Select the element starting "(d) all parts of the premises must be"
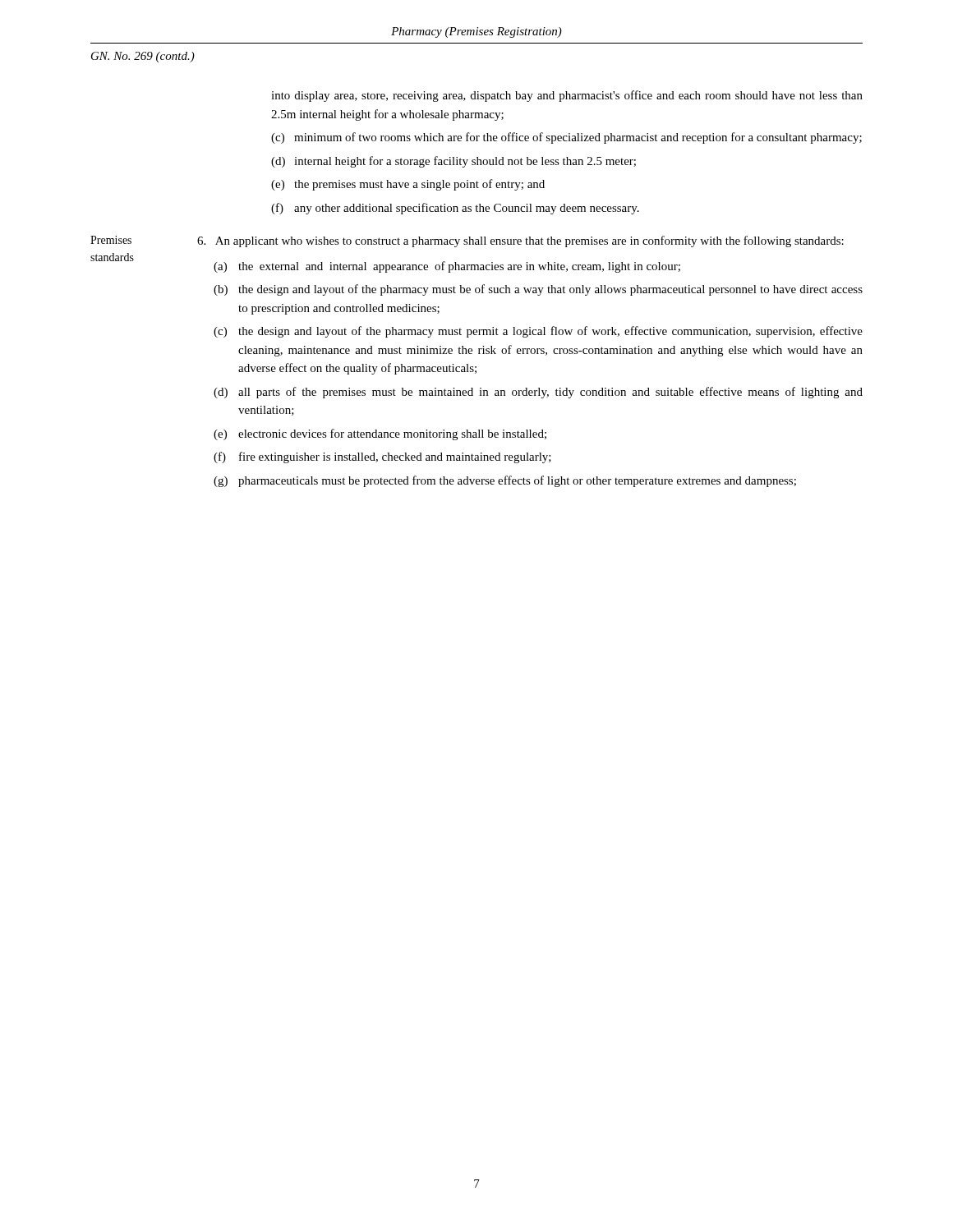 [538, 401]
